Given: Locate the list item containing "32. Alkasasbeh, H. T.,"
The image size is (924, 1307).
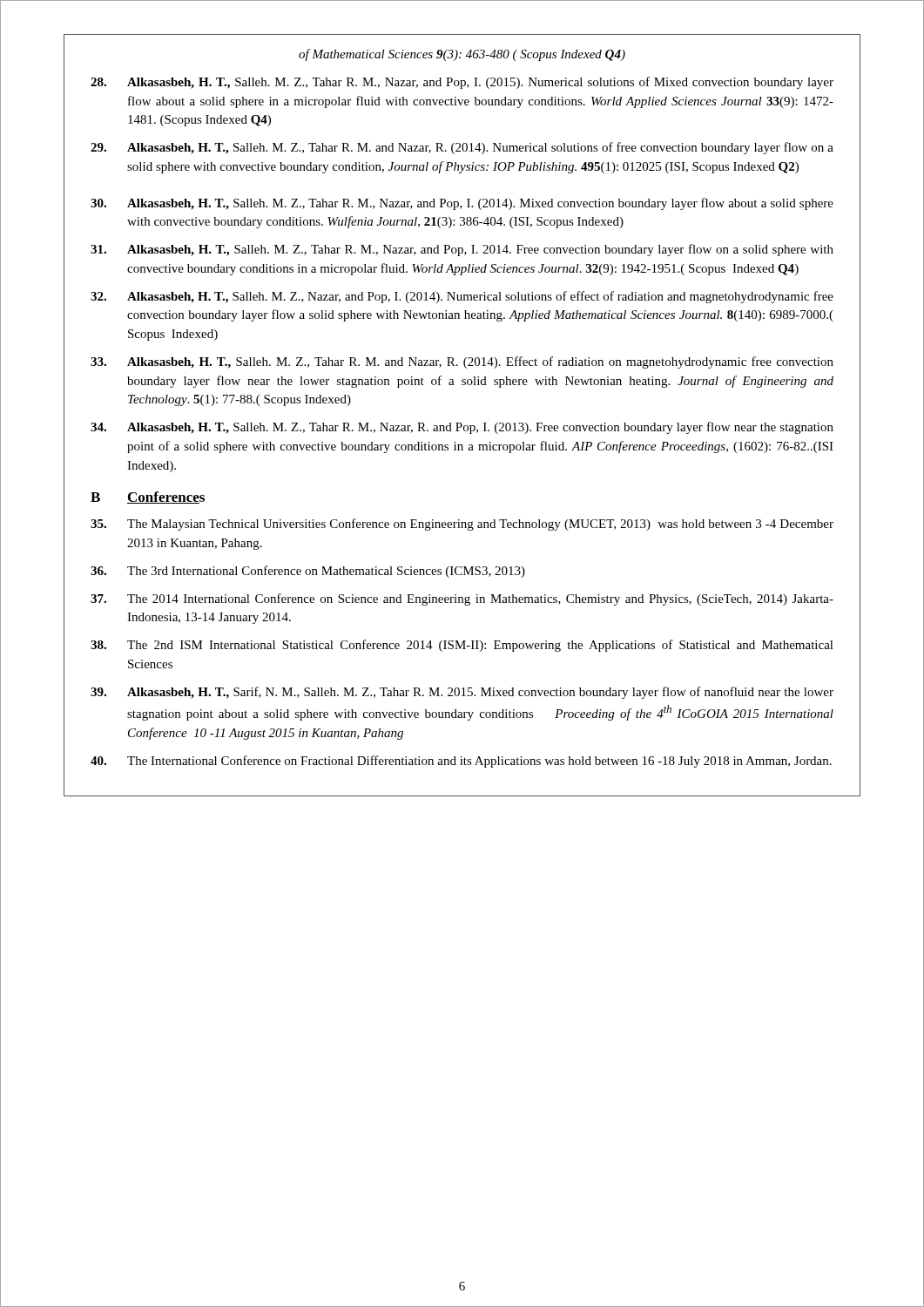Looking at the screenshot, I should pos(462,316).
